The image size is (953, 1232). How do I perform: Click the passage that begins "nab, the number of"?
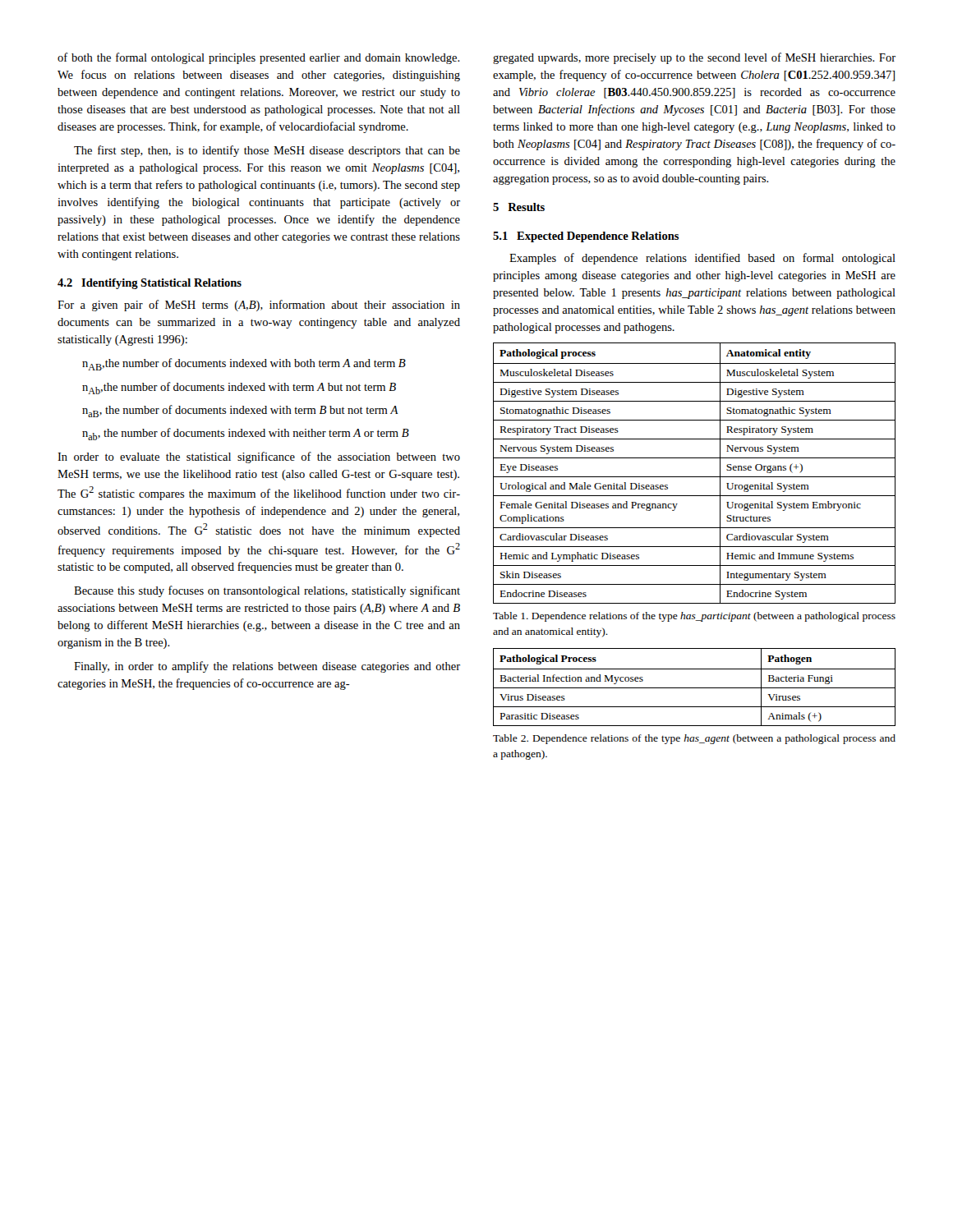[271, 435]
